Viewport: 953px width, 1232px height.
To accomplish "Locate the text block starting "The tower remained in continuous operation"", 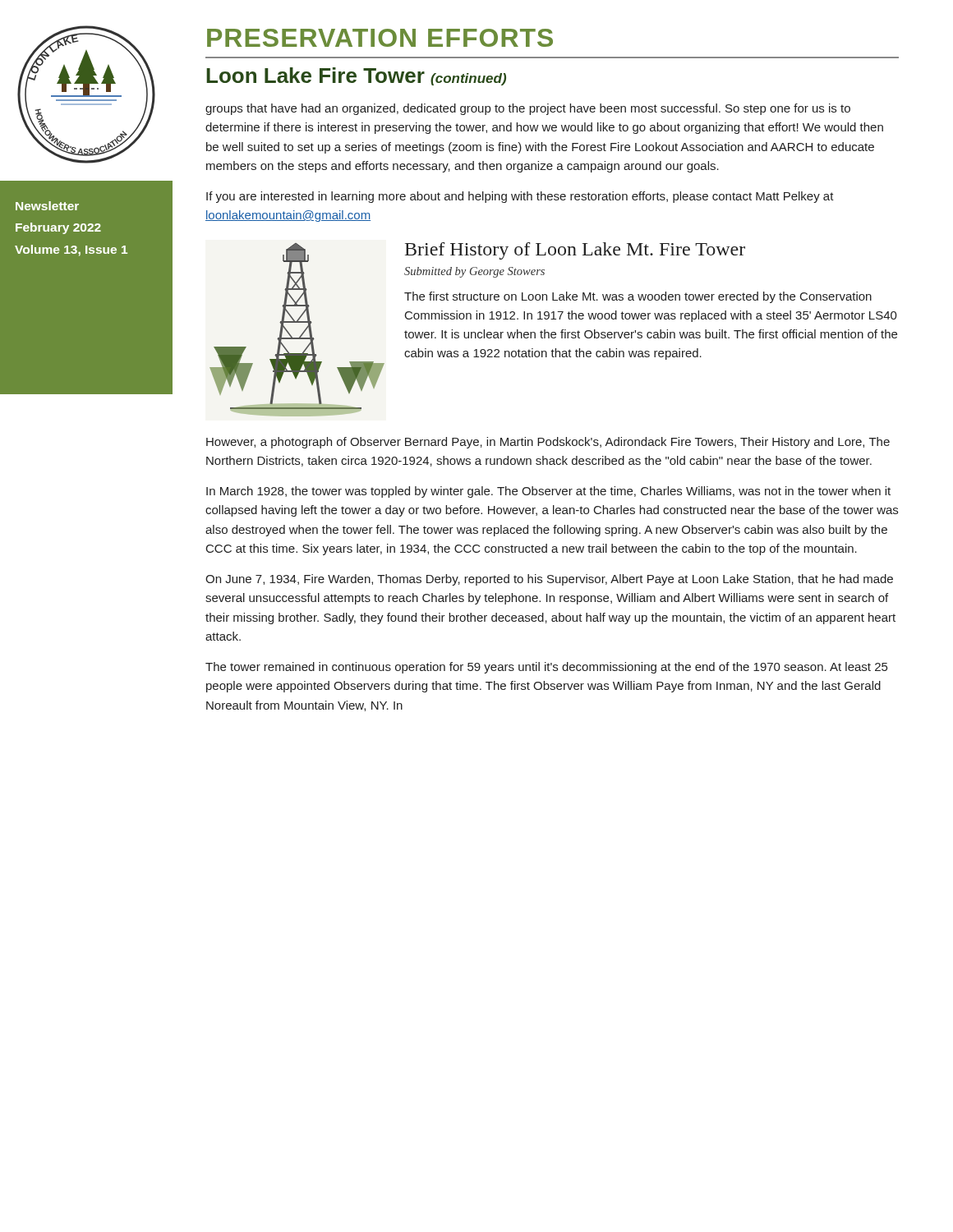I will click(547, 686).
